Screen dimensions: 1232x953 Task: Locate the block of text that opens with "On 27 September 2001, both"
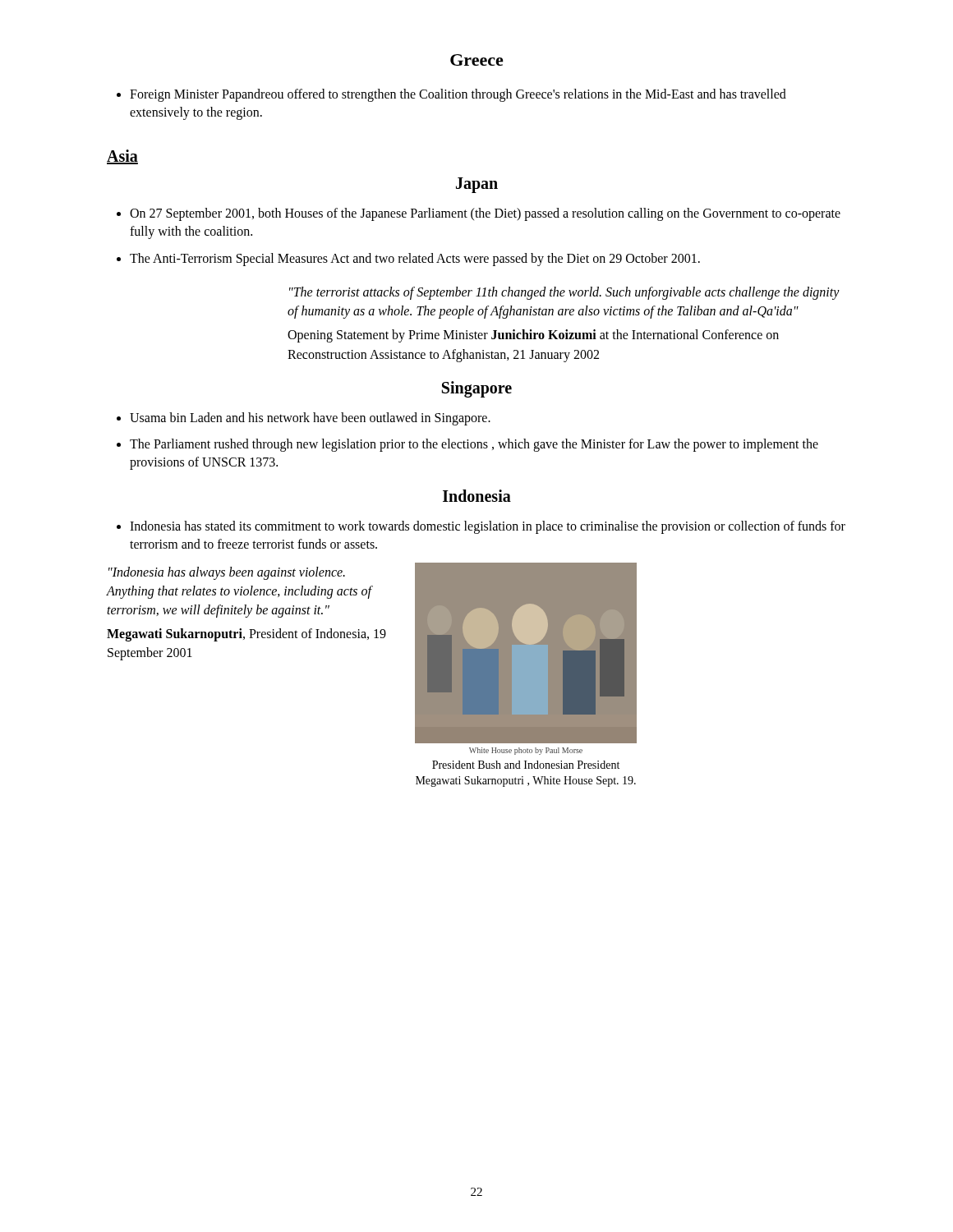tap(476, 223)
